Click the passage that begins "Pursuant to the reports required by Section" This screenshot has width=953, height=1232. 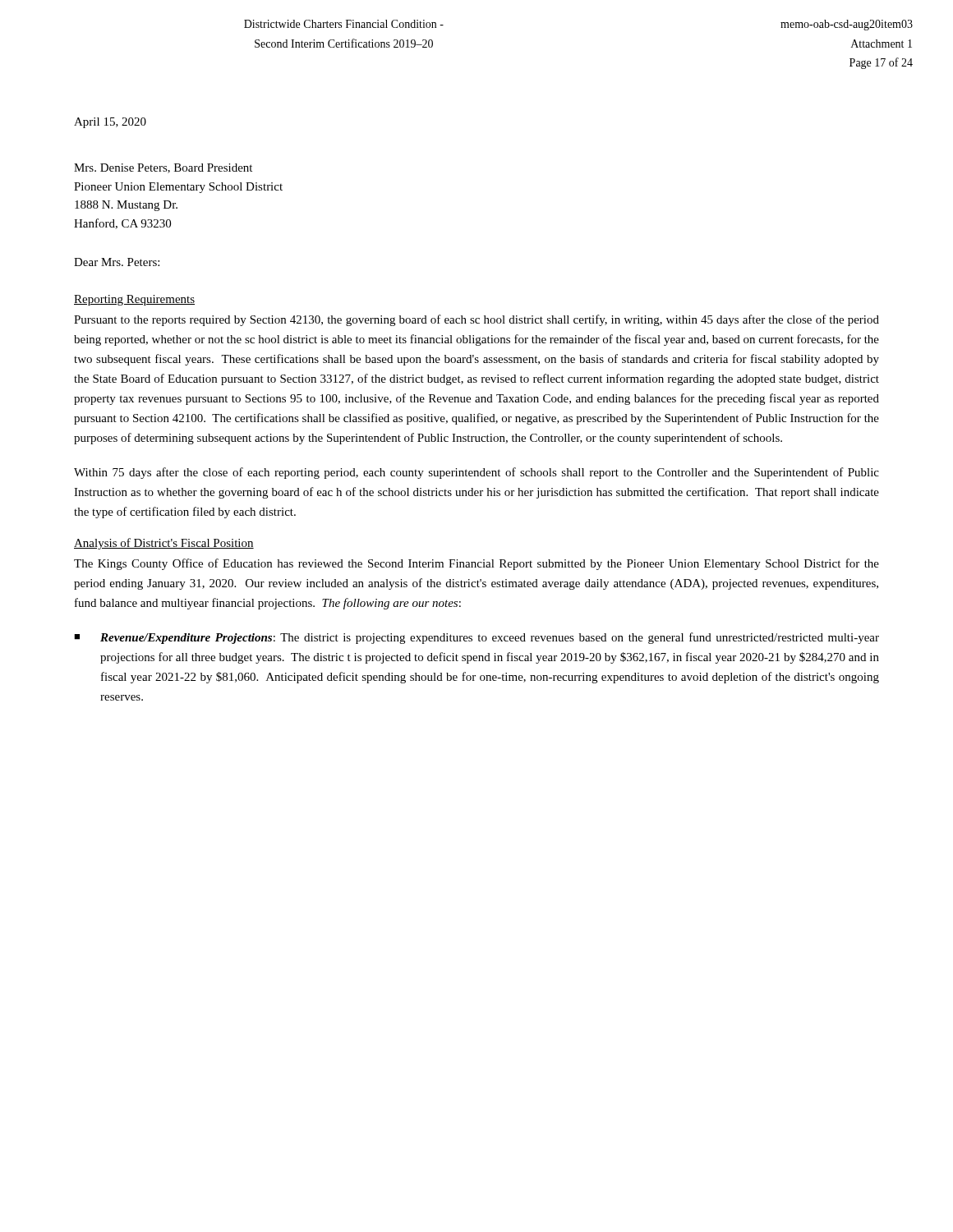click(x=476, y=379)
